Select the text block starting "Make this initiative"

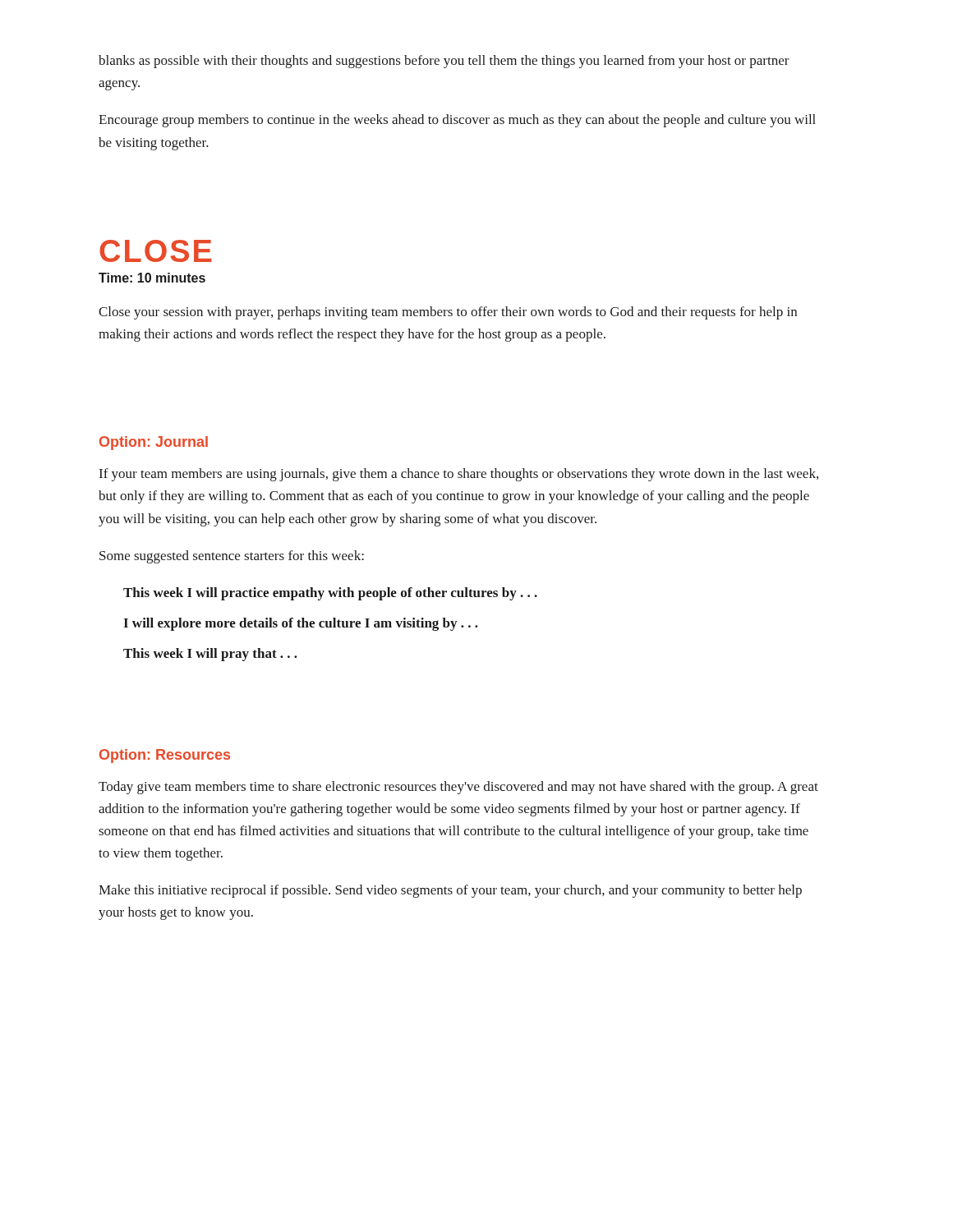pyautogui.click(x=450, y=901)
